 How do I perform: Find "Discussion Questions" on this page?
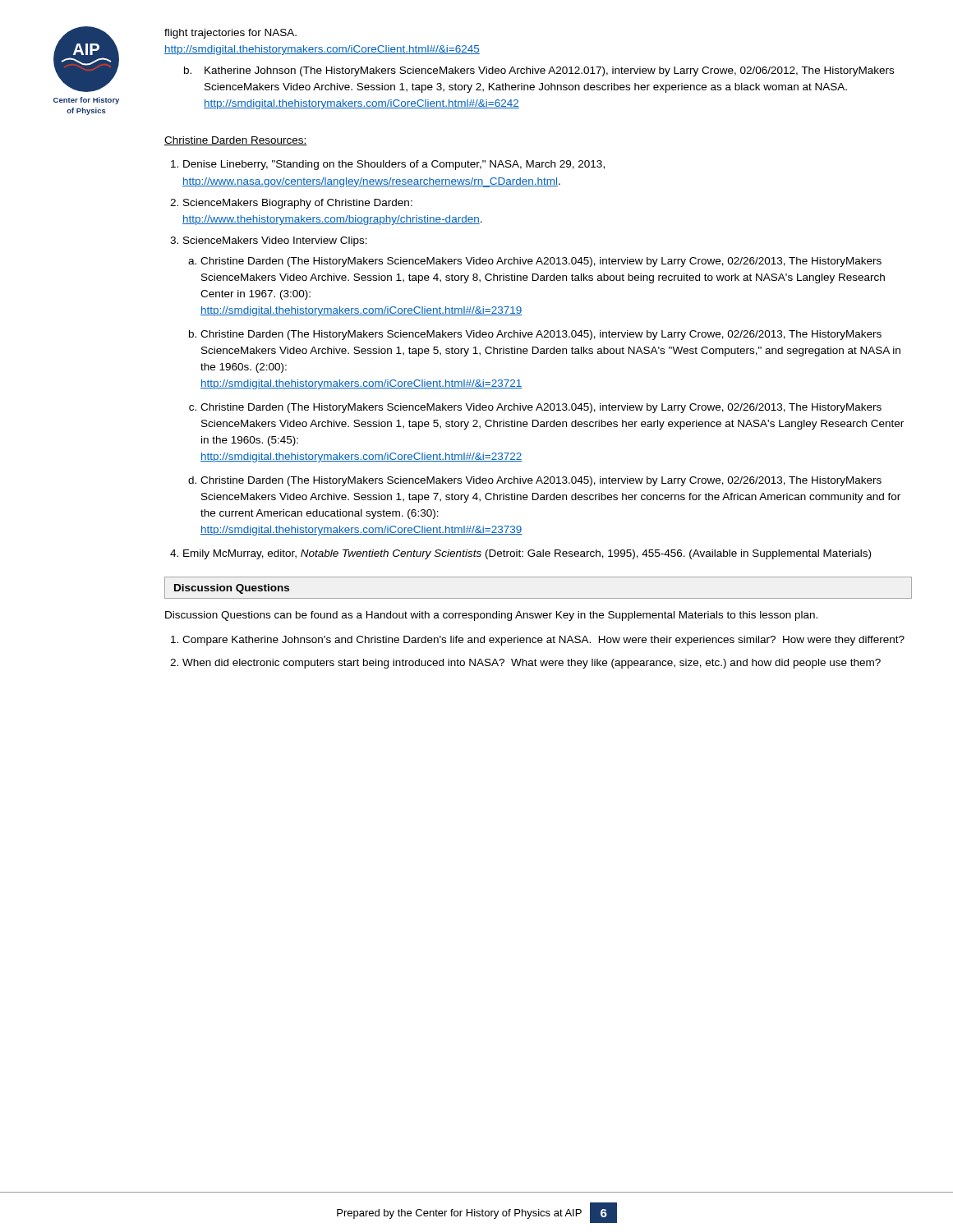pyautogui.click(x=538, y=587)
